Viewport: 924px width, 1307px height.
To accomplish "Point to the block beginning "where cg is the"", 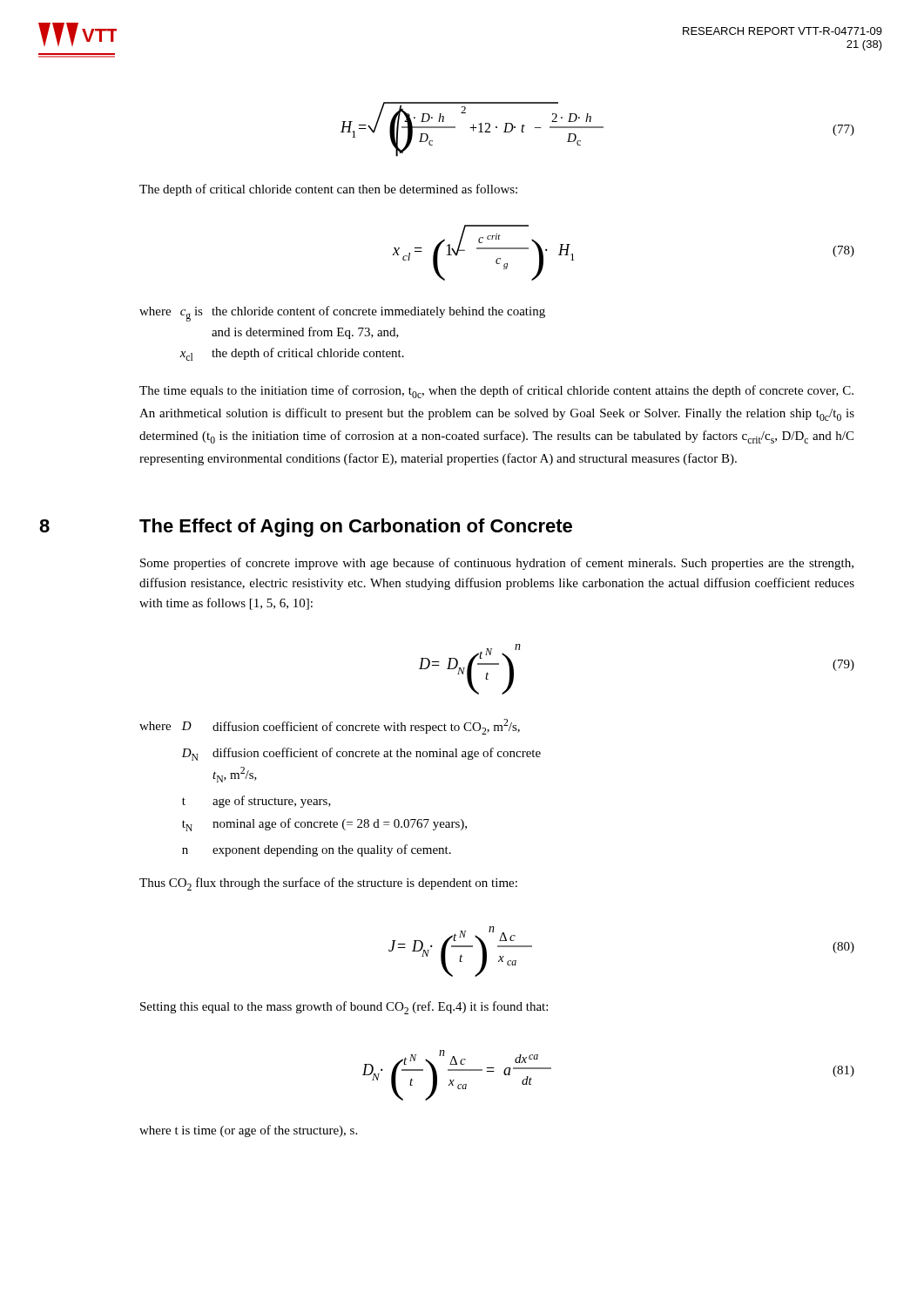I will (x=342, y=334).
